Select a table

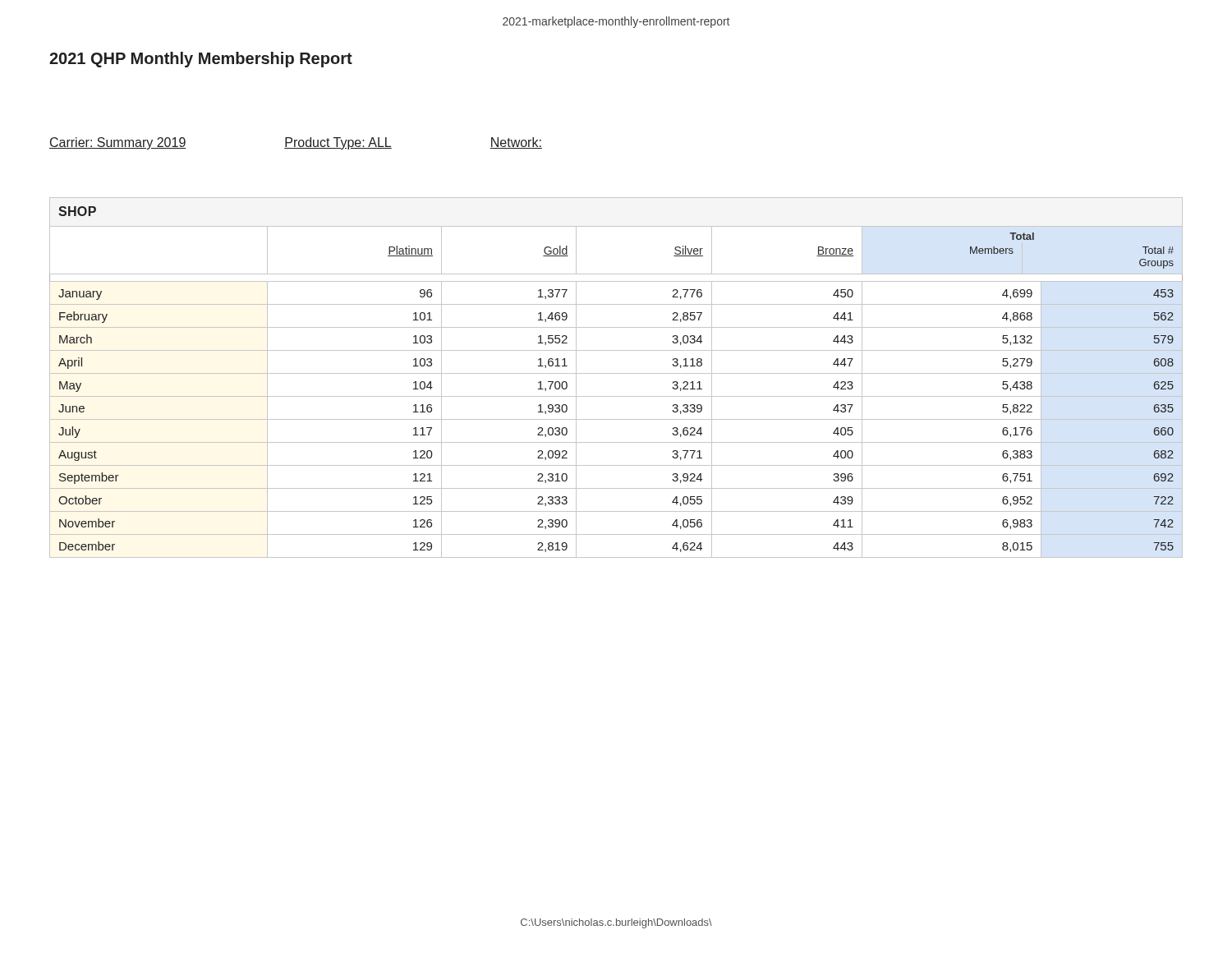tap(616, 377)
